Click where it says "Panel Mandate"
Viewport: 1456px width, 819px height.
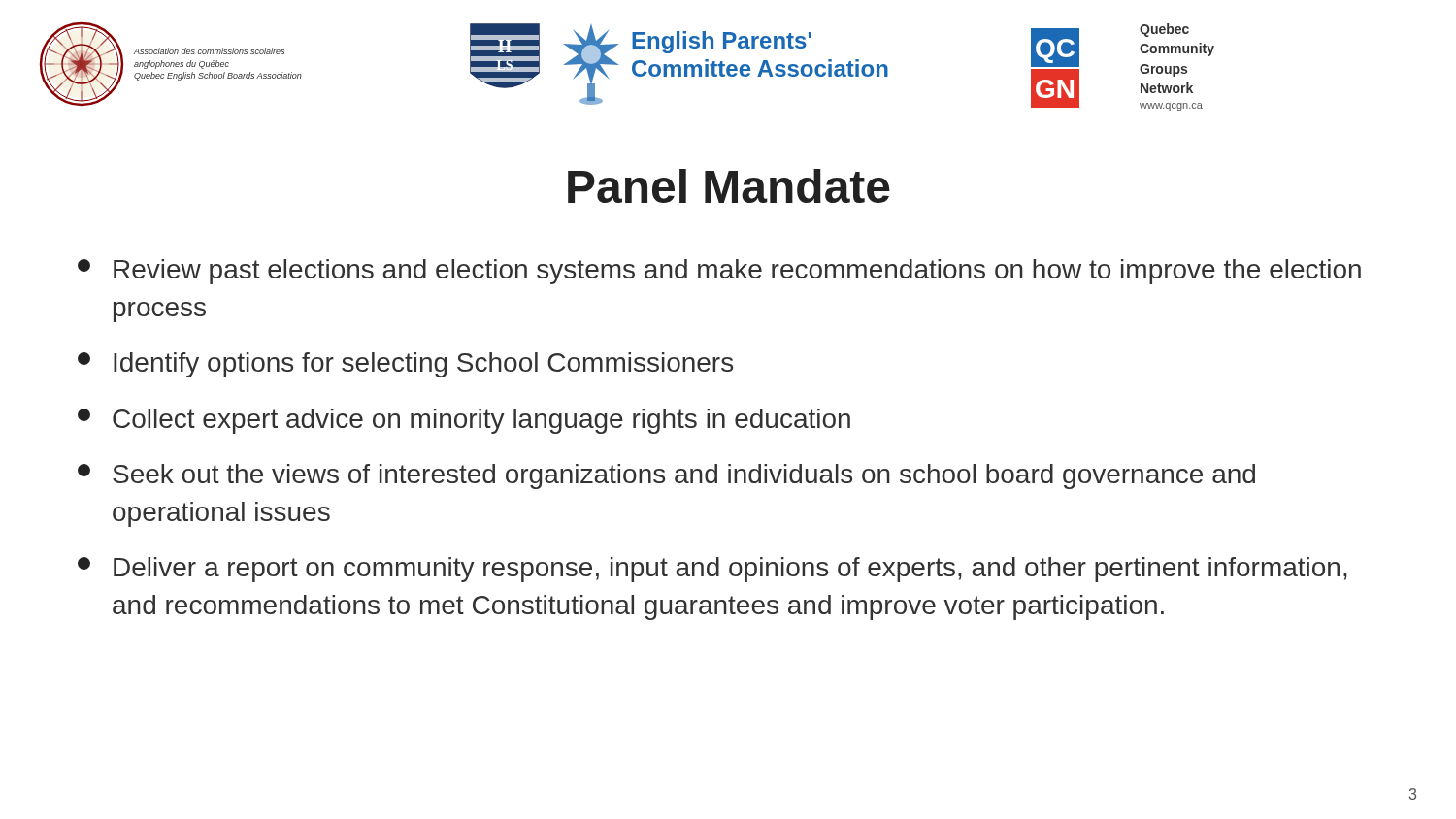pyautogui.click(x=728, y=187)
